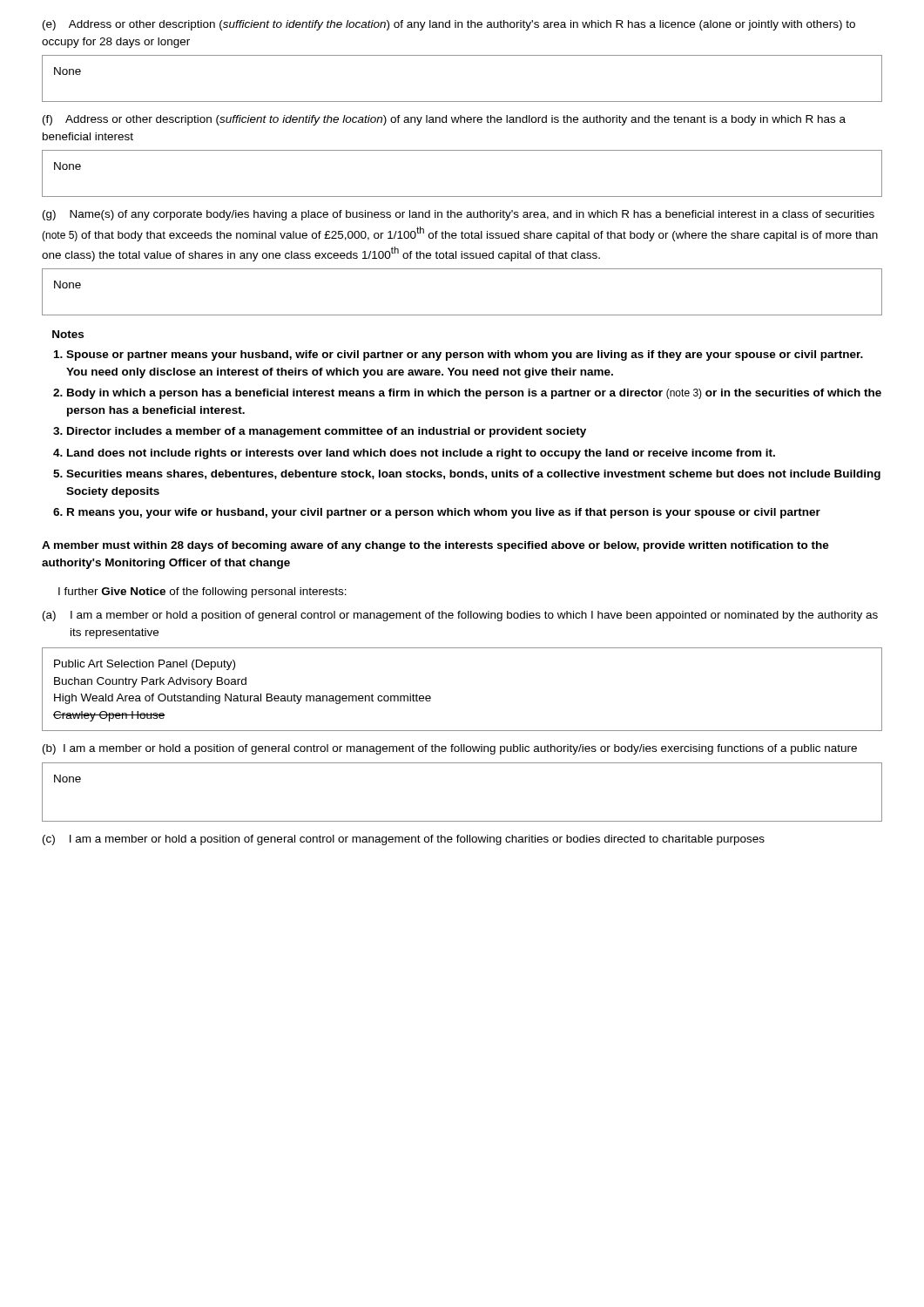Image resolution: width=924 pixels, height=1307 pixels.
Task: Find the table that mentions "Public Art Selection"
Action: coord(462,690)
